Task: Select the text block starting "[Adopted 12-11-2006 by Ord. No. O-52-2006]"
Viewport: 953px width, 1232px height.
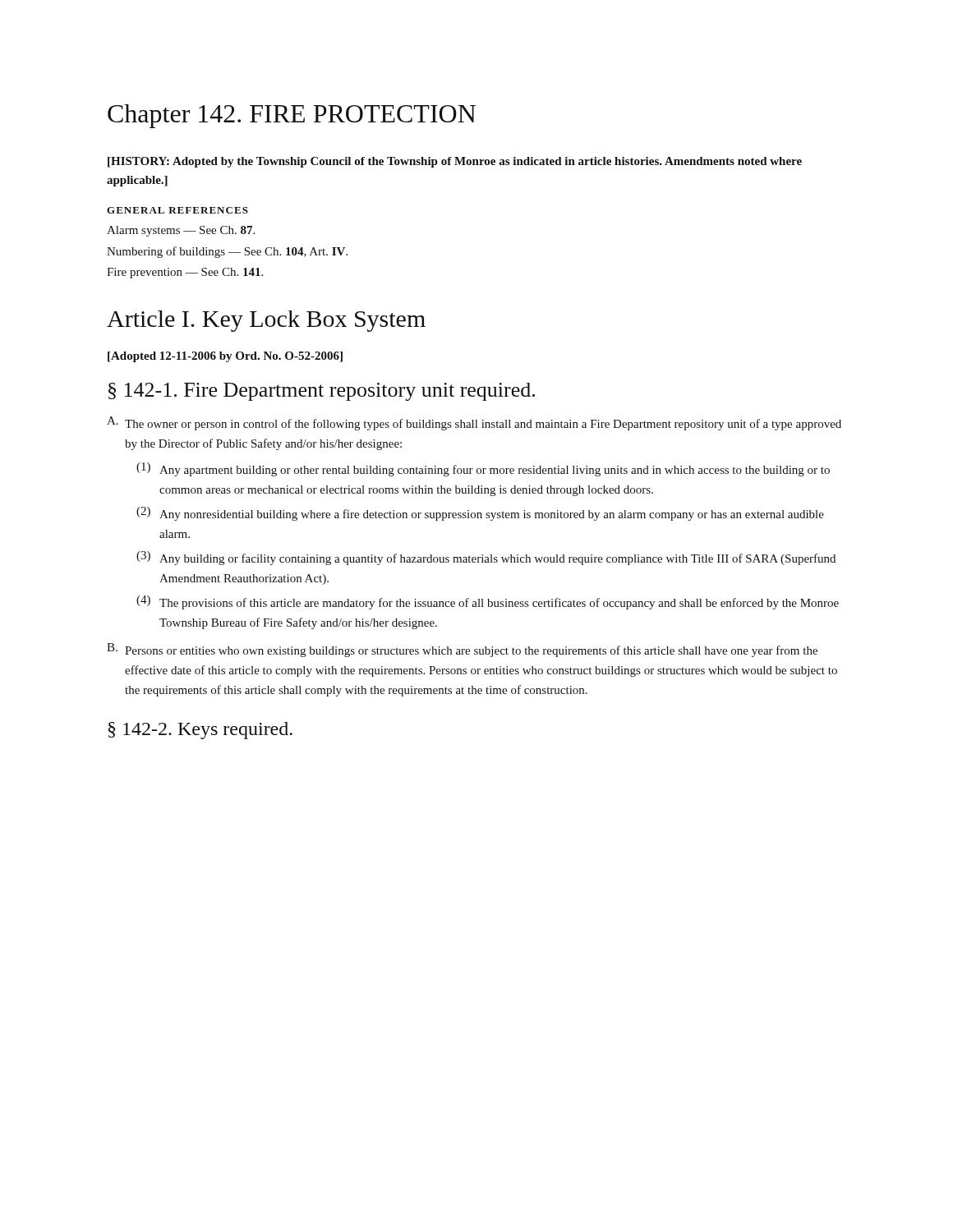Action: 225,357
